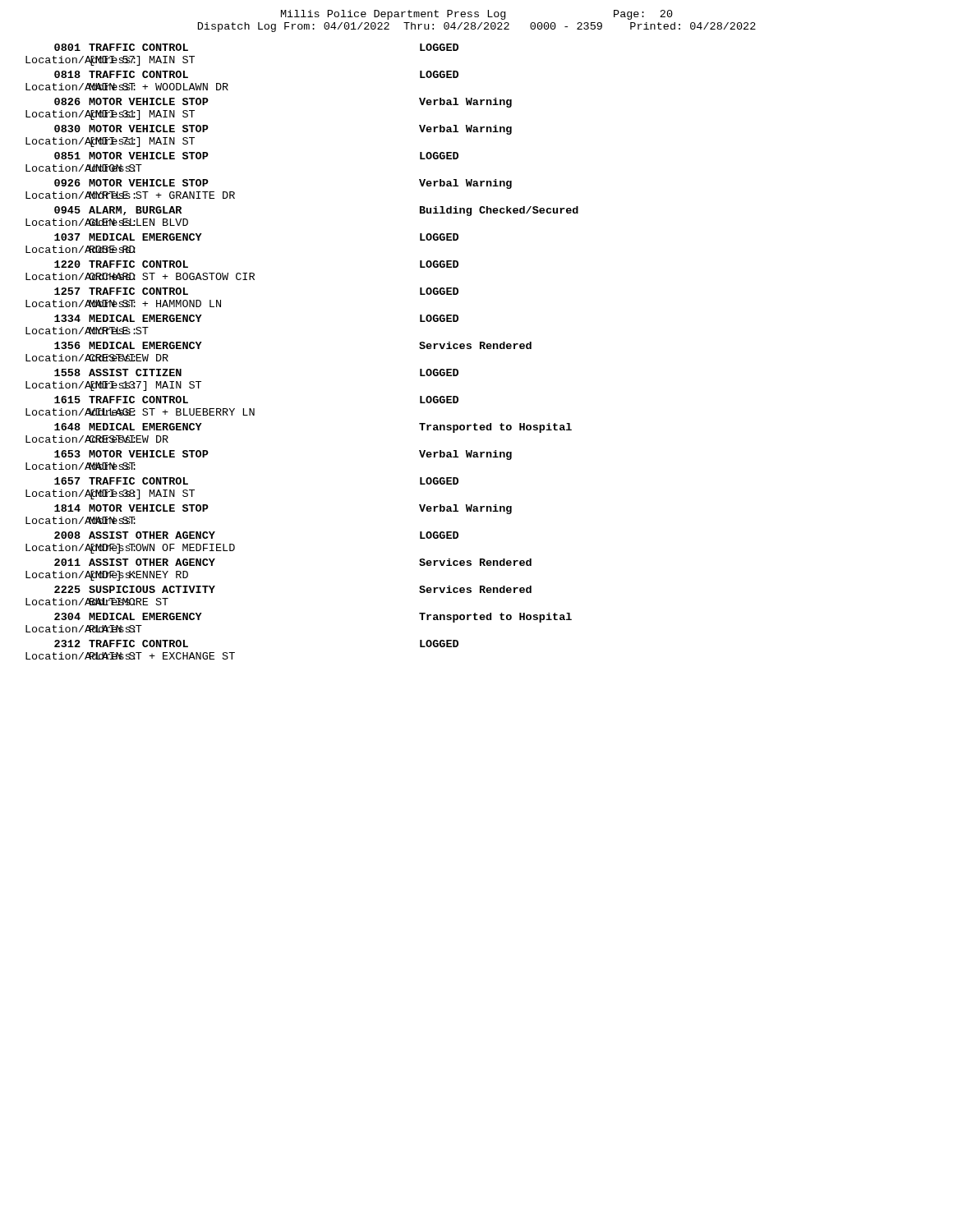Click the passage that begins "2008 ASSIST OTHER"
Screen dimensions: 1232x953
[x=70, y=535]
